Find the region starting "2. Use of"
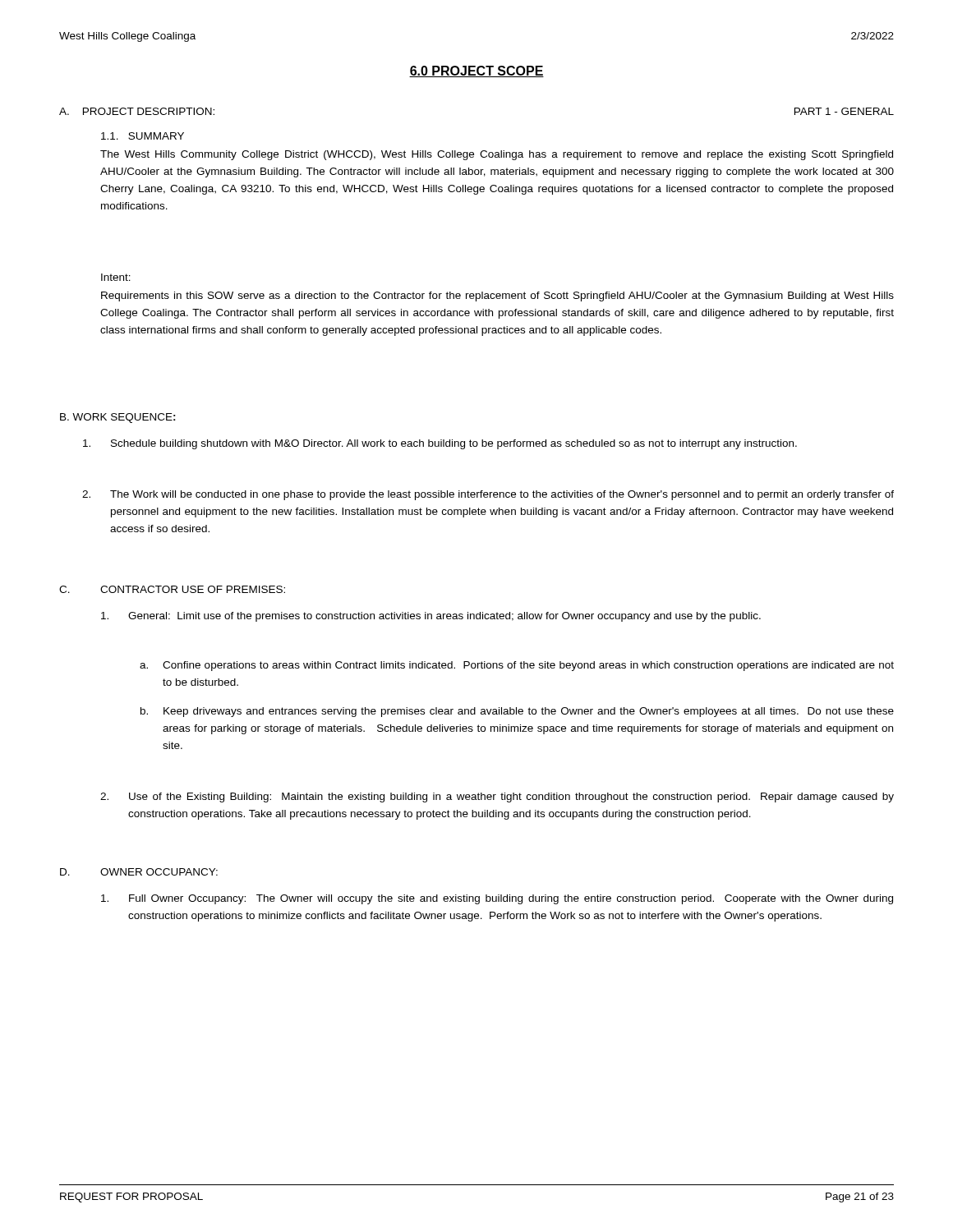Image resolution: width=953 pixels, height=1232 pixels. click(x=497, y=806)
